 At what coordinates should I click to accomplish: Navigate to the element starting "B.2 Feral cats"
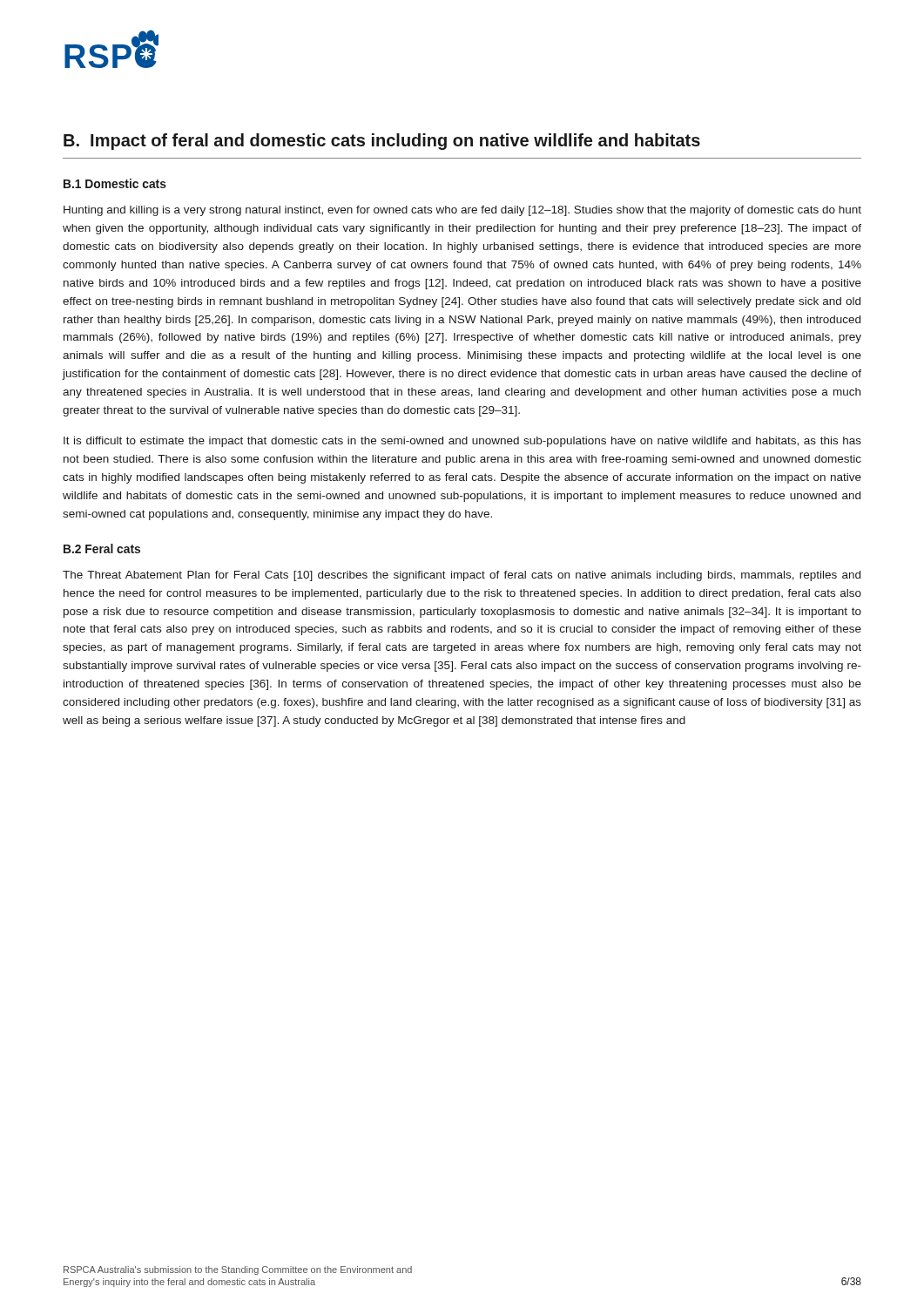coord(102,549)
